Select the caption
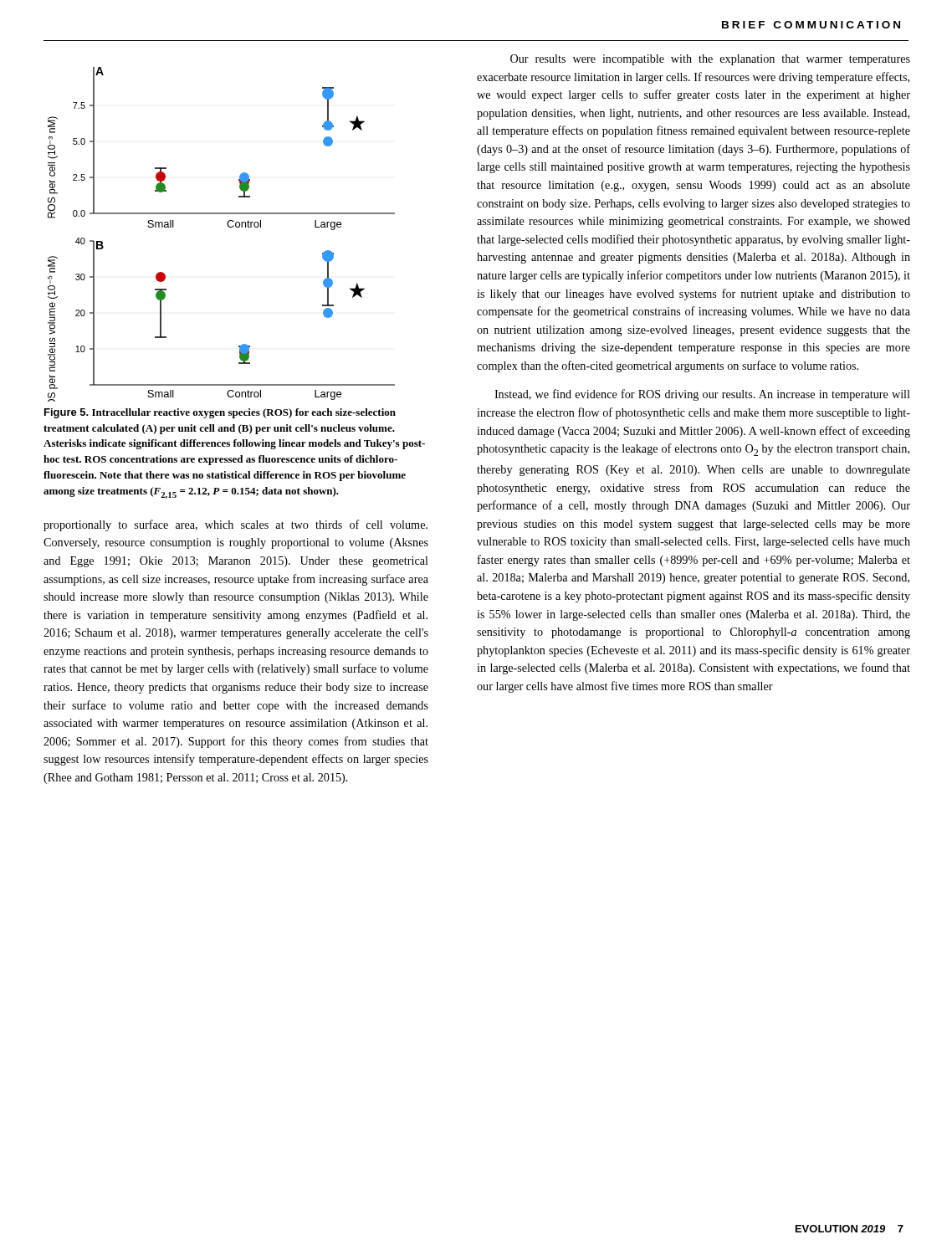 click(234, 452)
